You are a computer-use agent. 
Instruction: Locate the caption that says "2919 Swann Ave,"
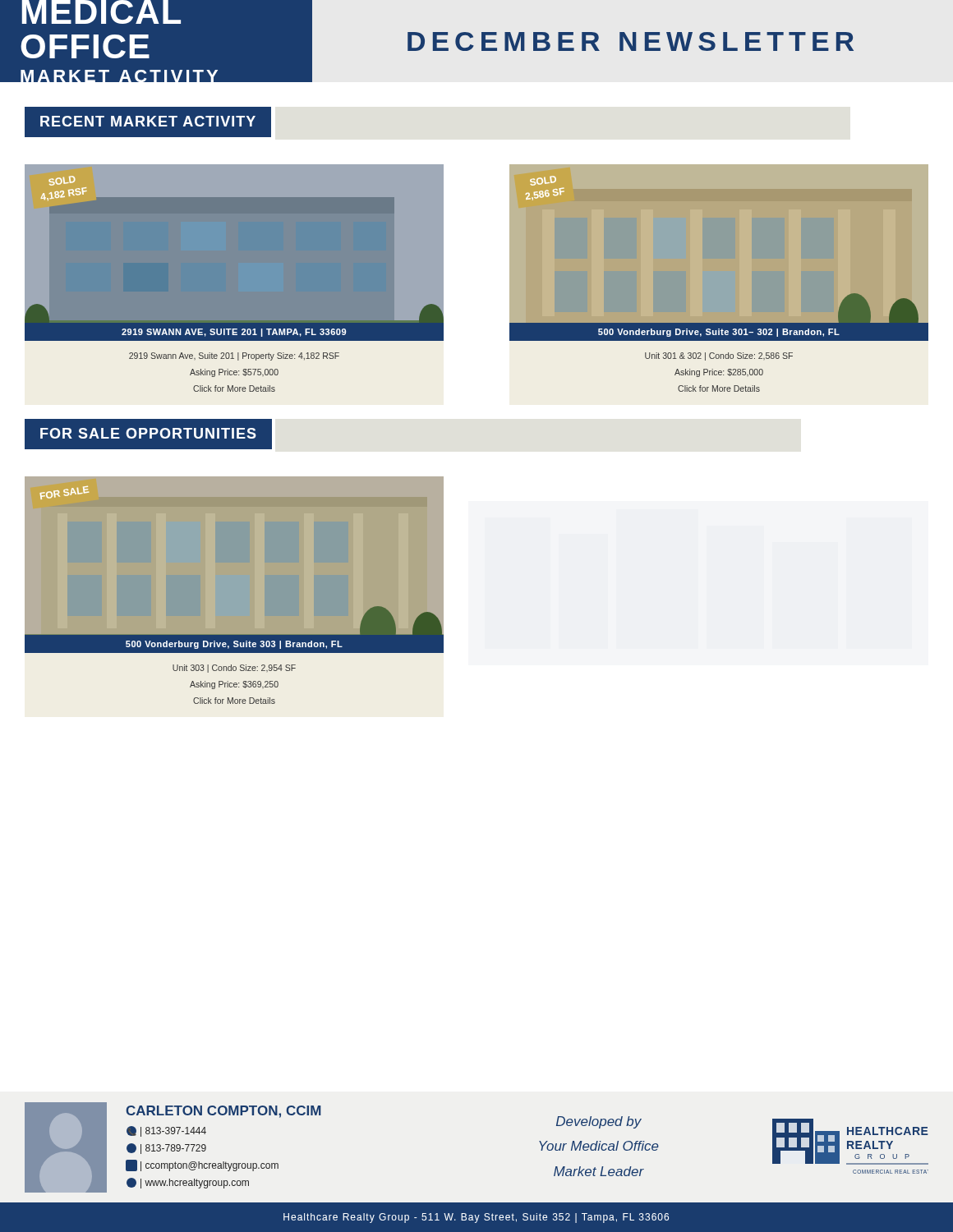point(234,372)
